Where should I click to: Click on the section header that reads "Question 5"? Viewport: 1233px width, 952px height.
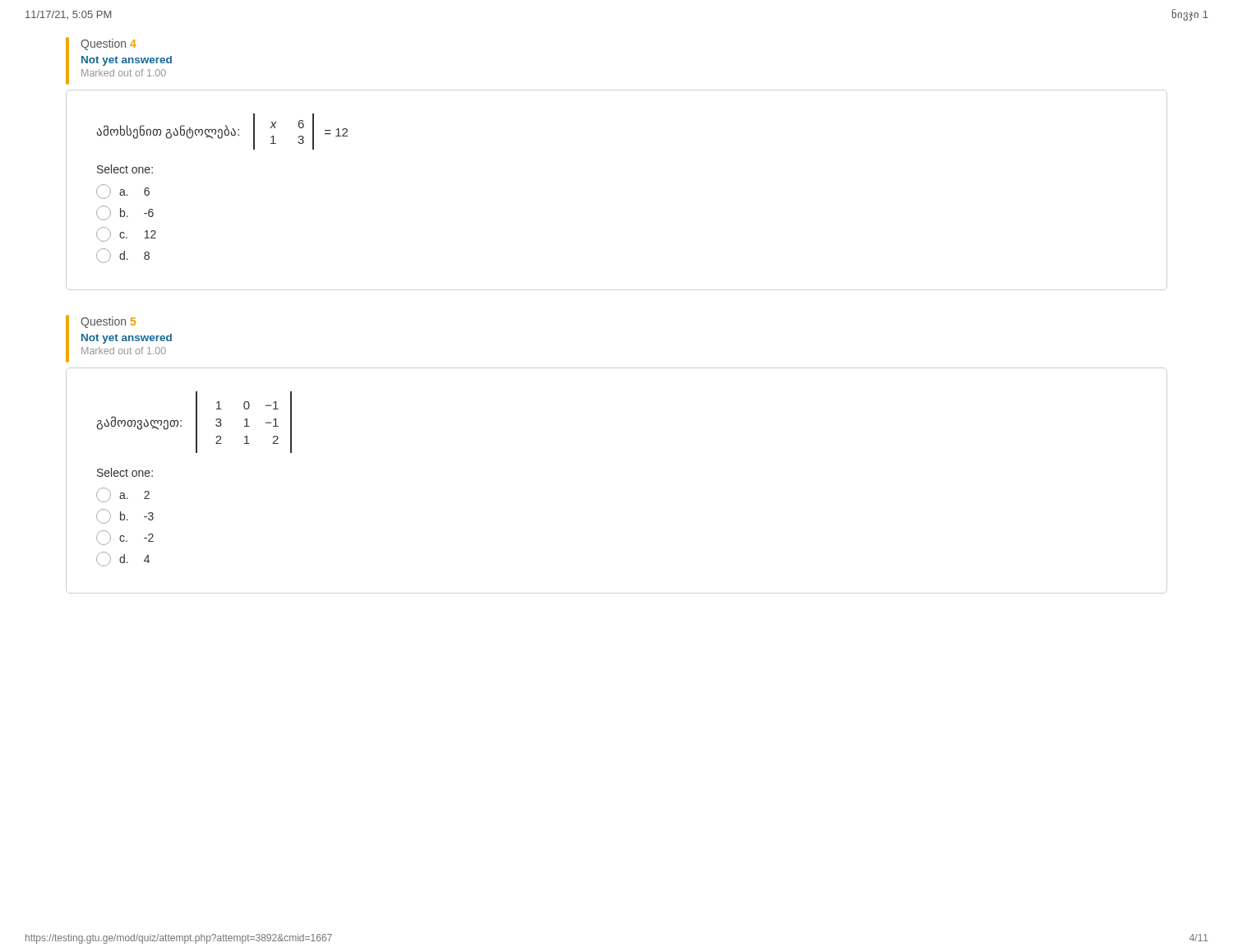108,321
